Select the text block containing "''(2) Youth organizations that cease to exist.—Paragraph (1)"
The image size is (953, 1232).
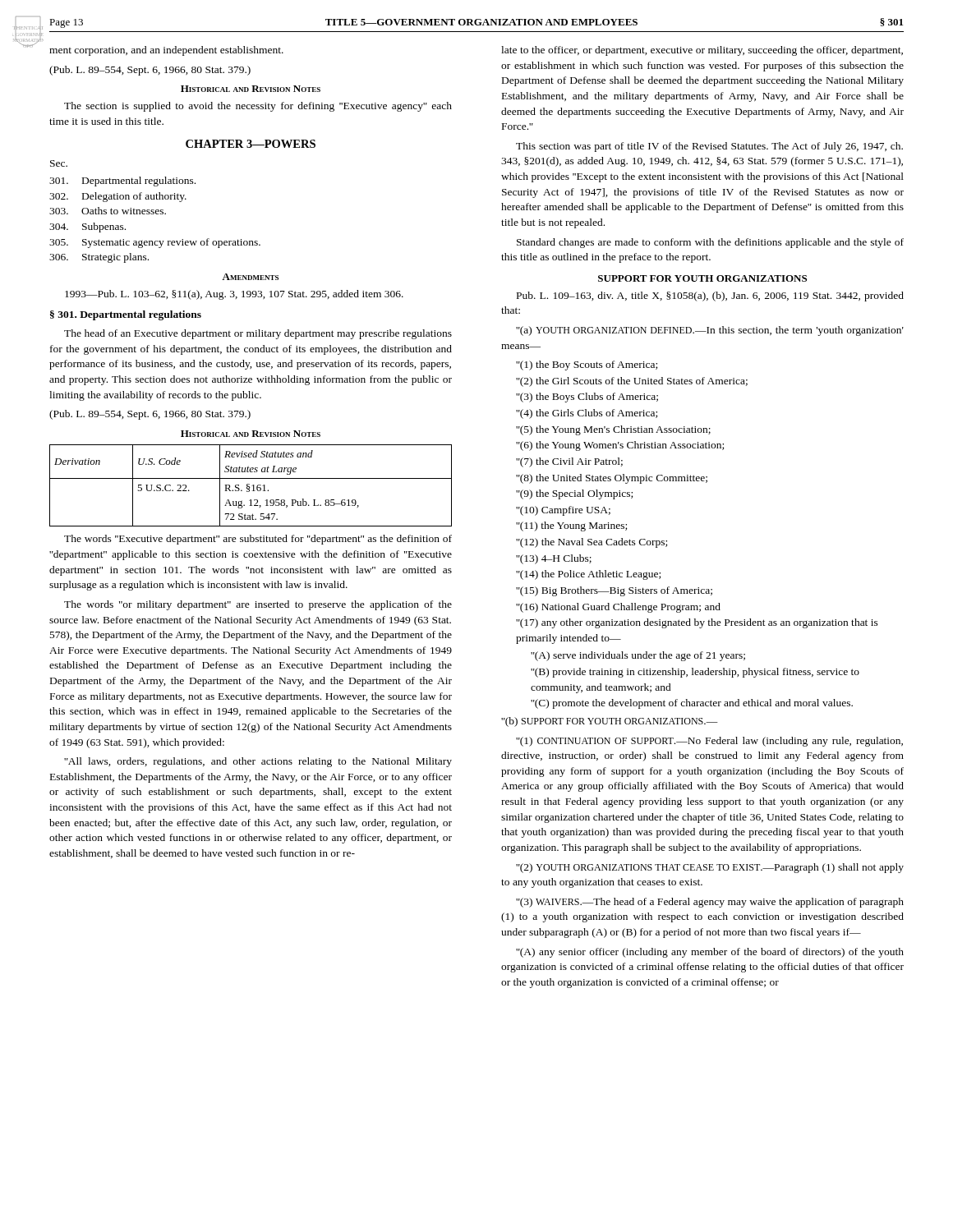click(x=702, y=875)
